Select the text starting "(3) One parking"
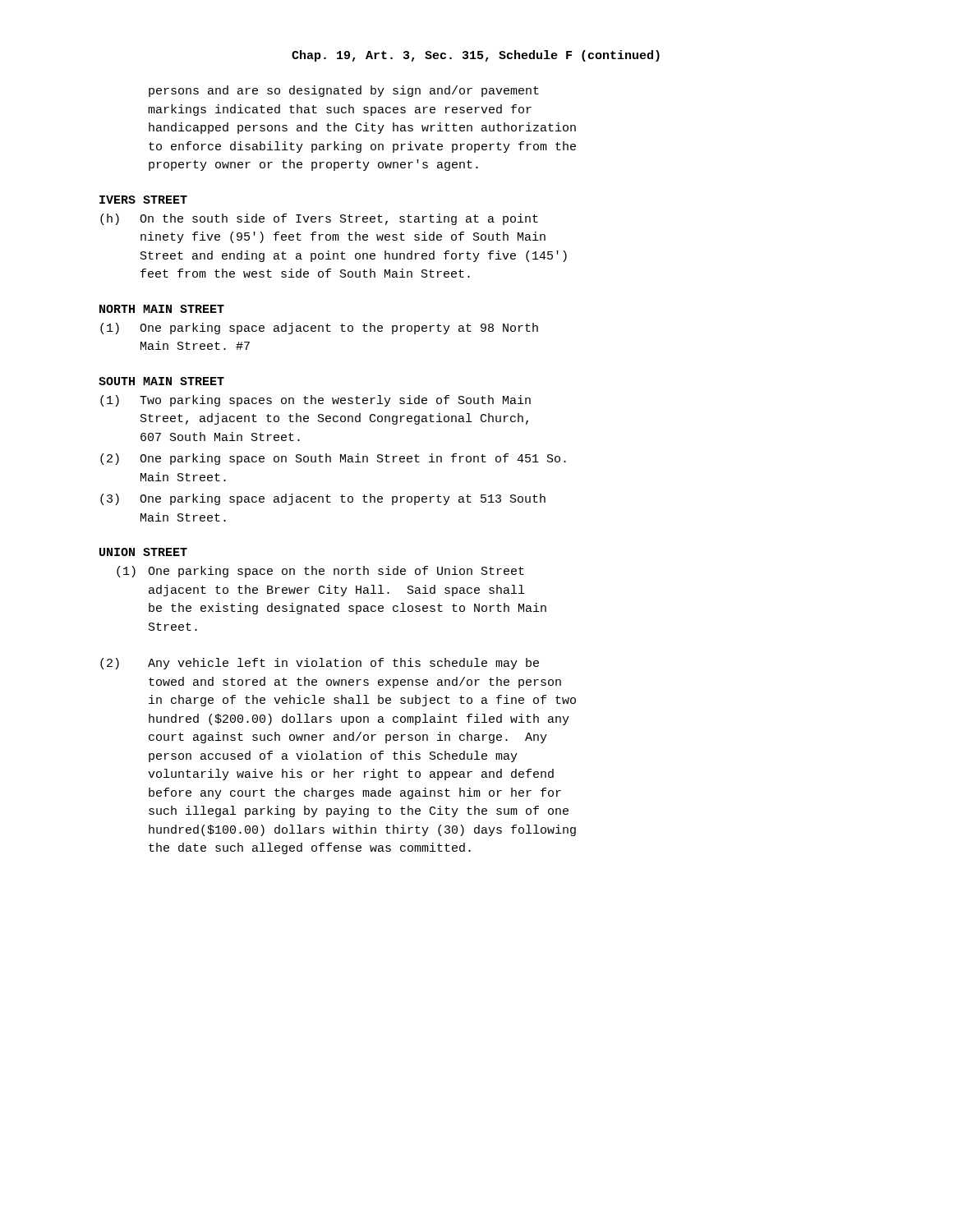The width and height of the screenshot is (953, 1232). (x=476, y=510)
